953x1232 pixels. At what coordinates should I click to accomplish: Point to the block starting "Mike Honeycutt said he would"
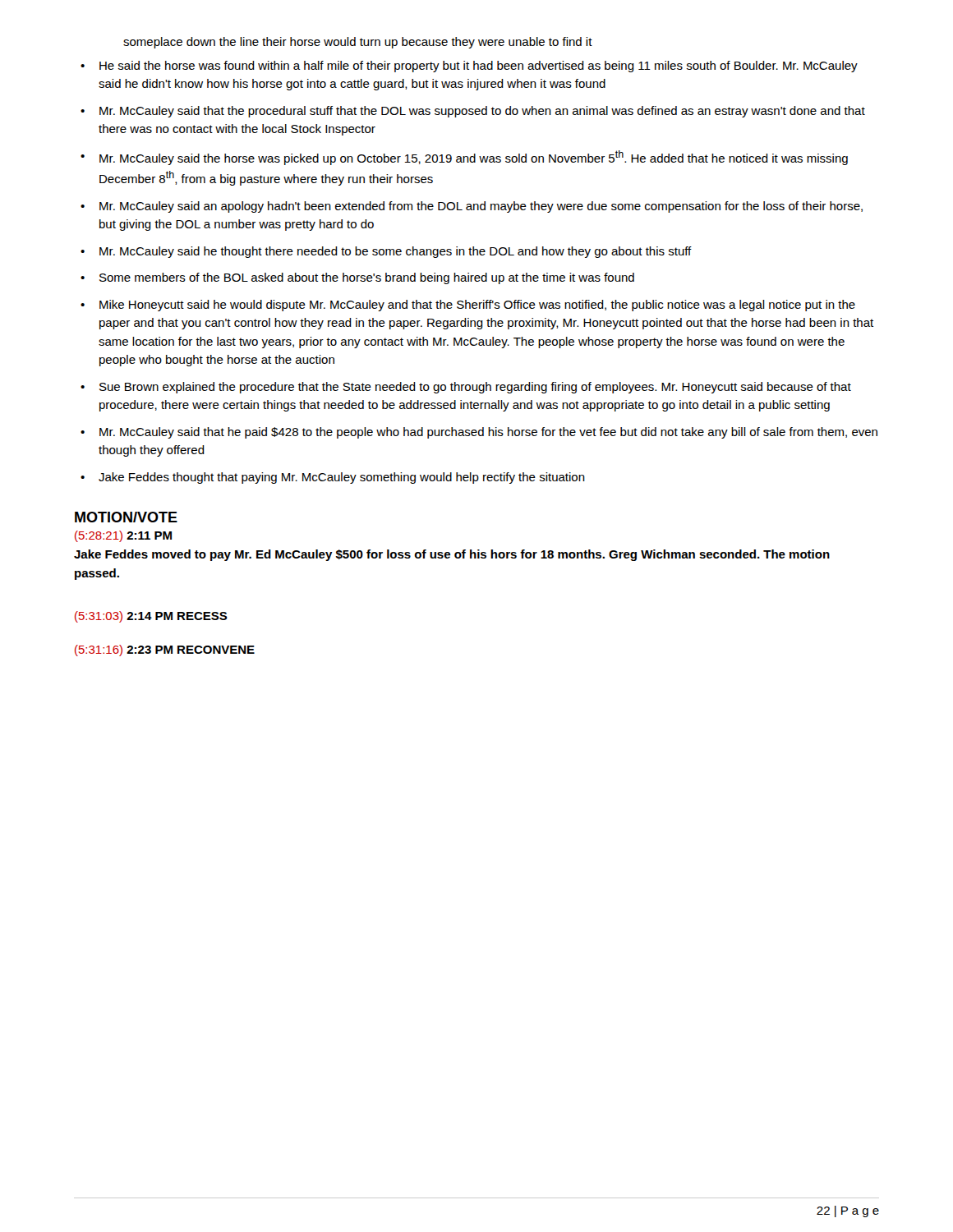pos(476,332)
